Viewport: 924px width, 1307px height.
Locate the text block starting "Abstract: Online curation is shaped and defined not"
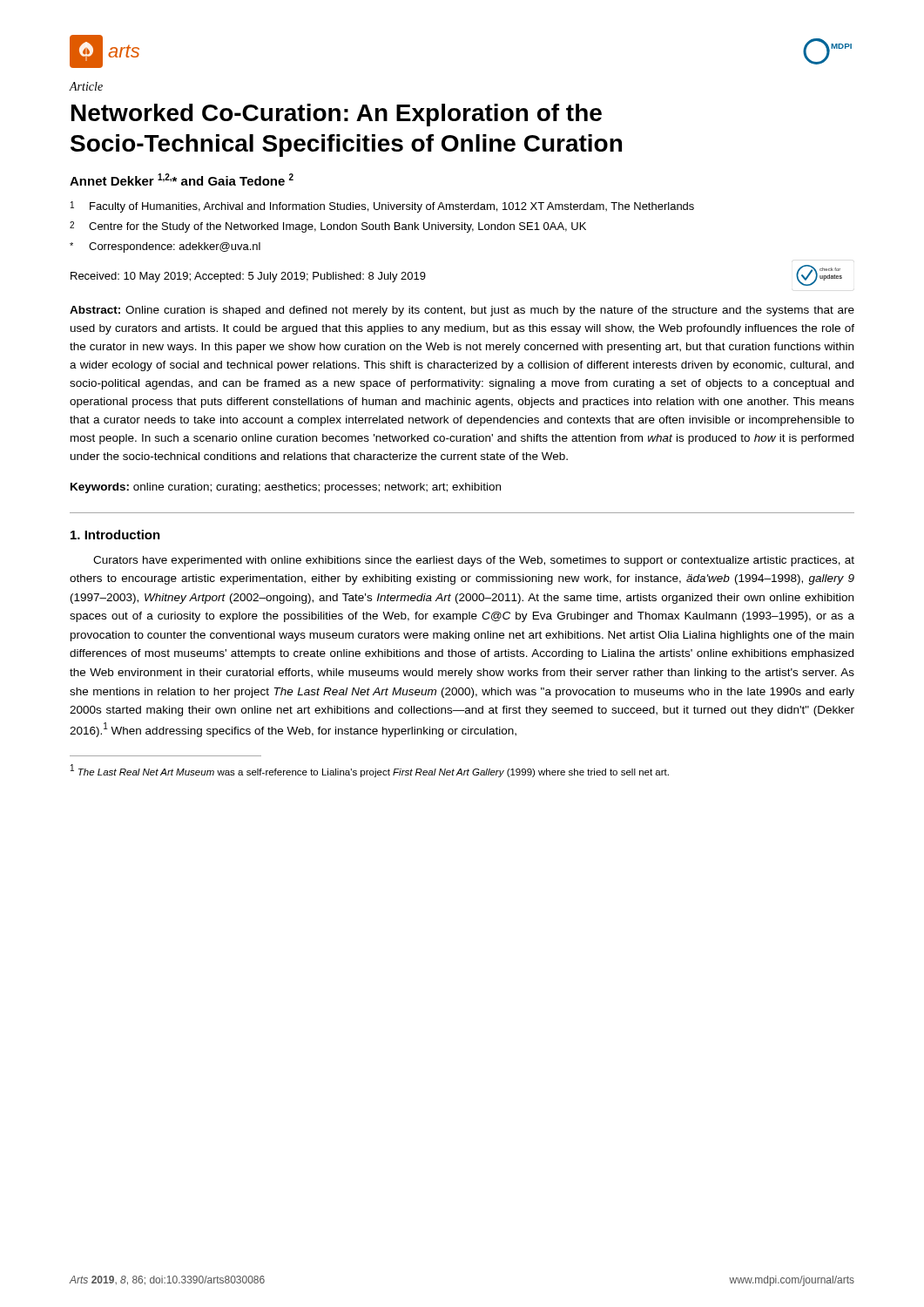[462, 383]
